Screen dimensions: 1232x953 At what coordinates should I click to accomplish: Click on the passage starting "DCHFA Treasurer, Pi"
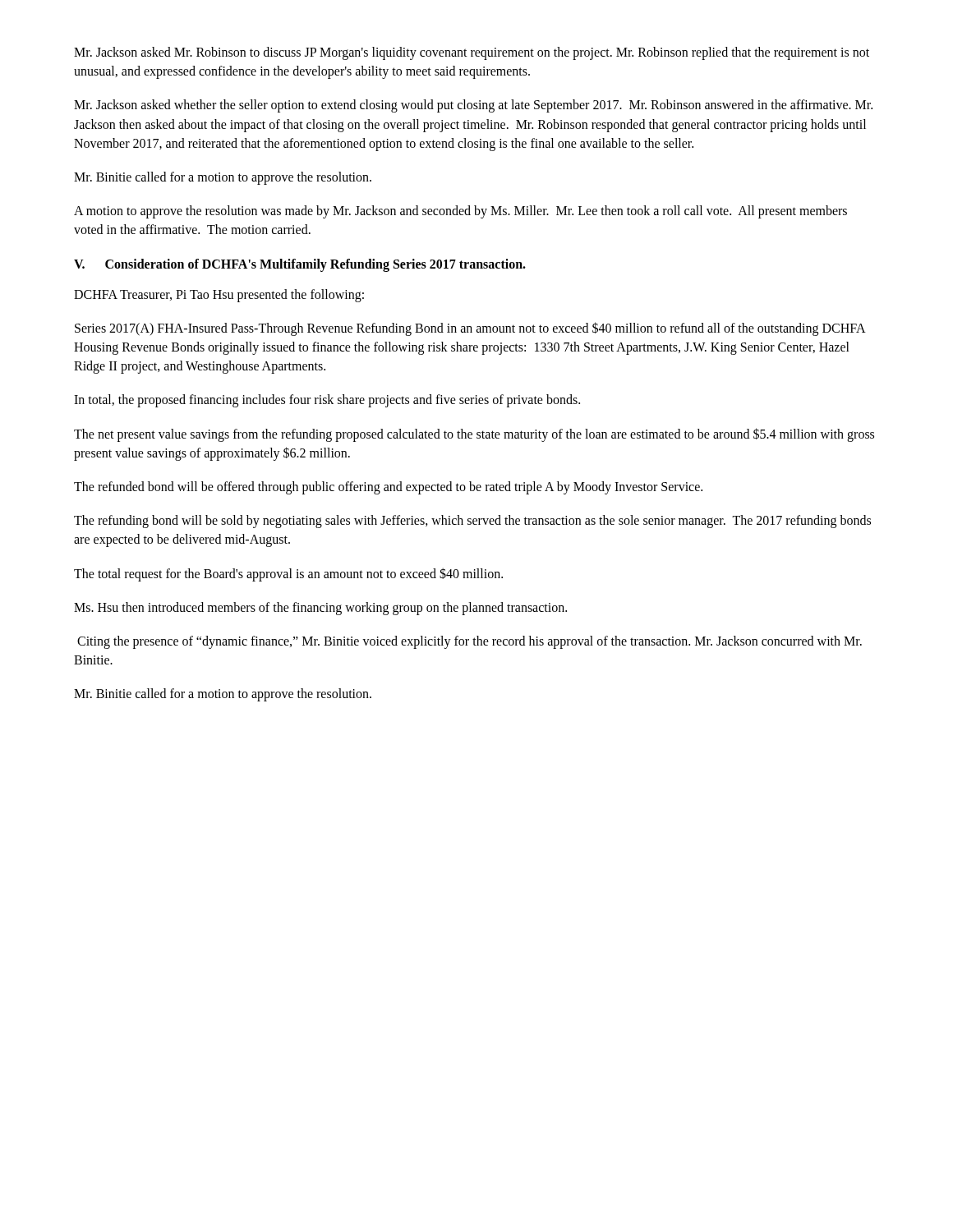tap(219, 294)
